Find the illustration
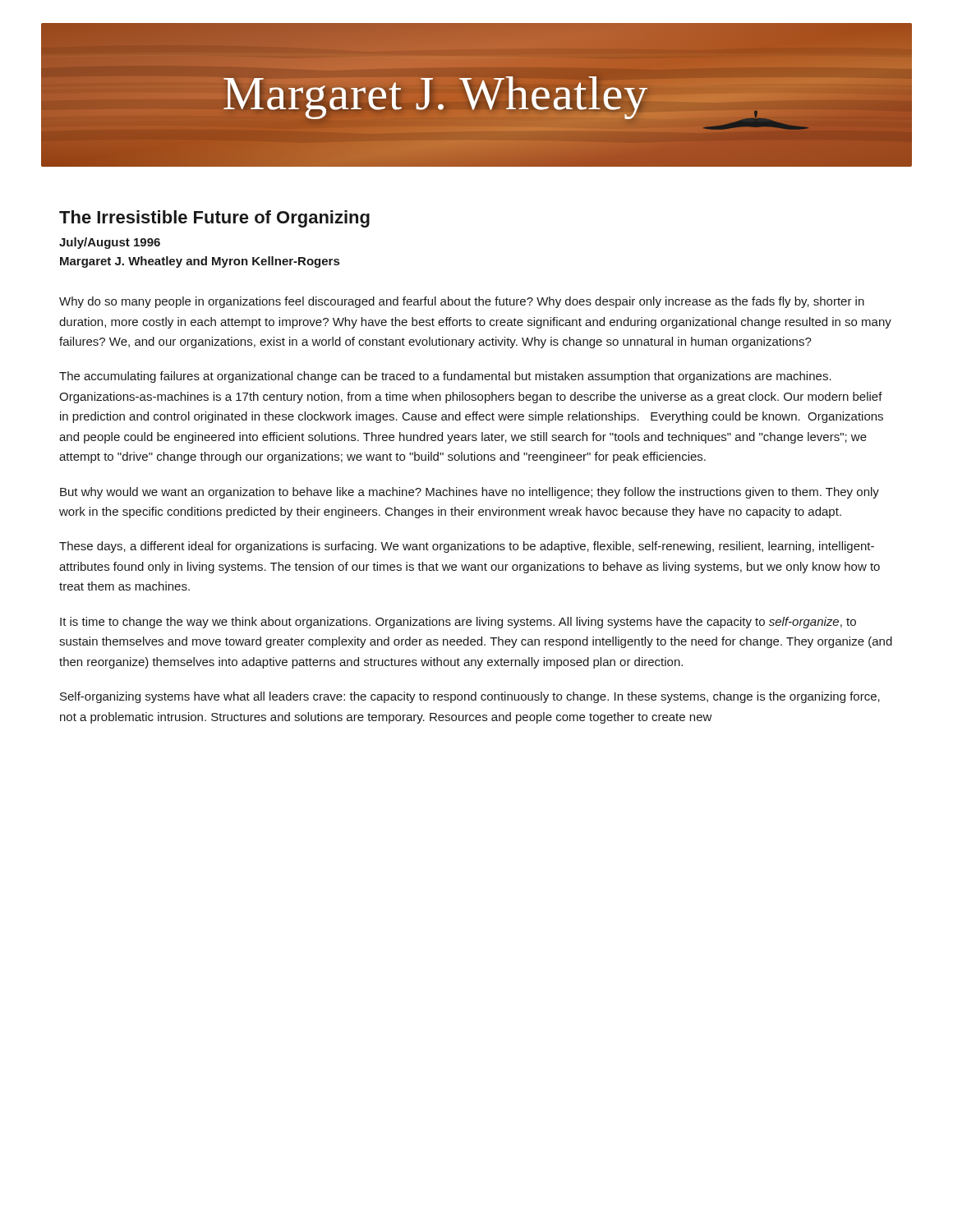This screenshot has width=953, height=1232. click(476, 95)
